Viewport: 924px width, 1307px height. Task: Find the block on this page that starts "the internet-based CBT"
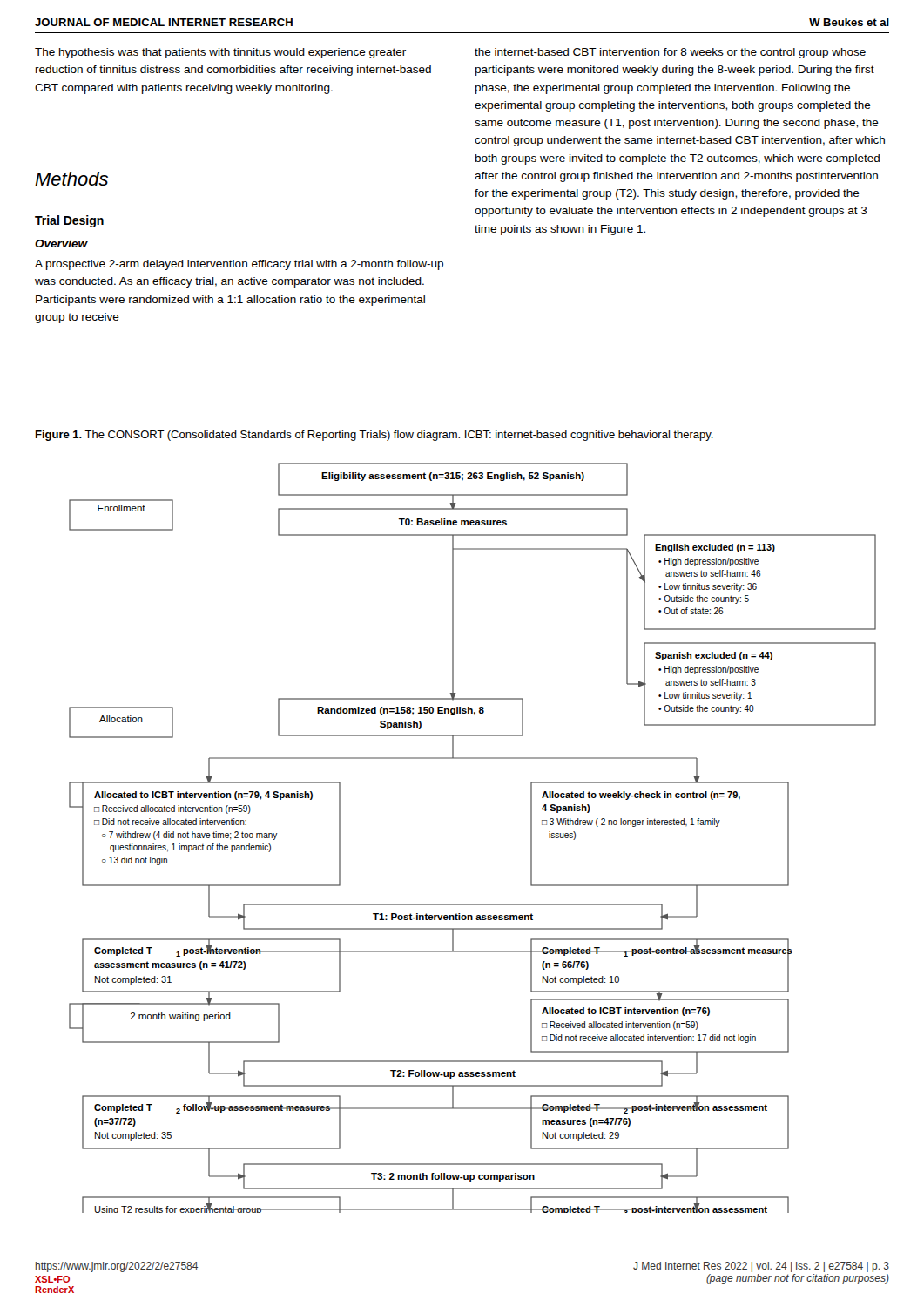[x=680, y=140]
